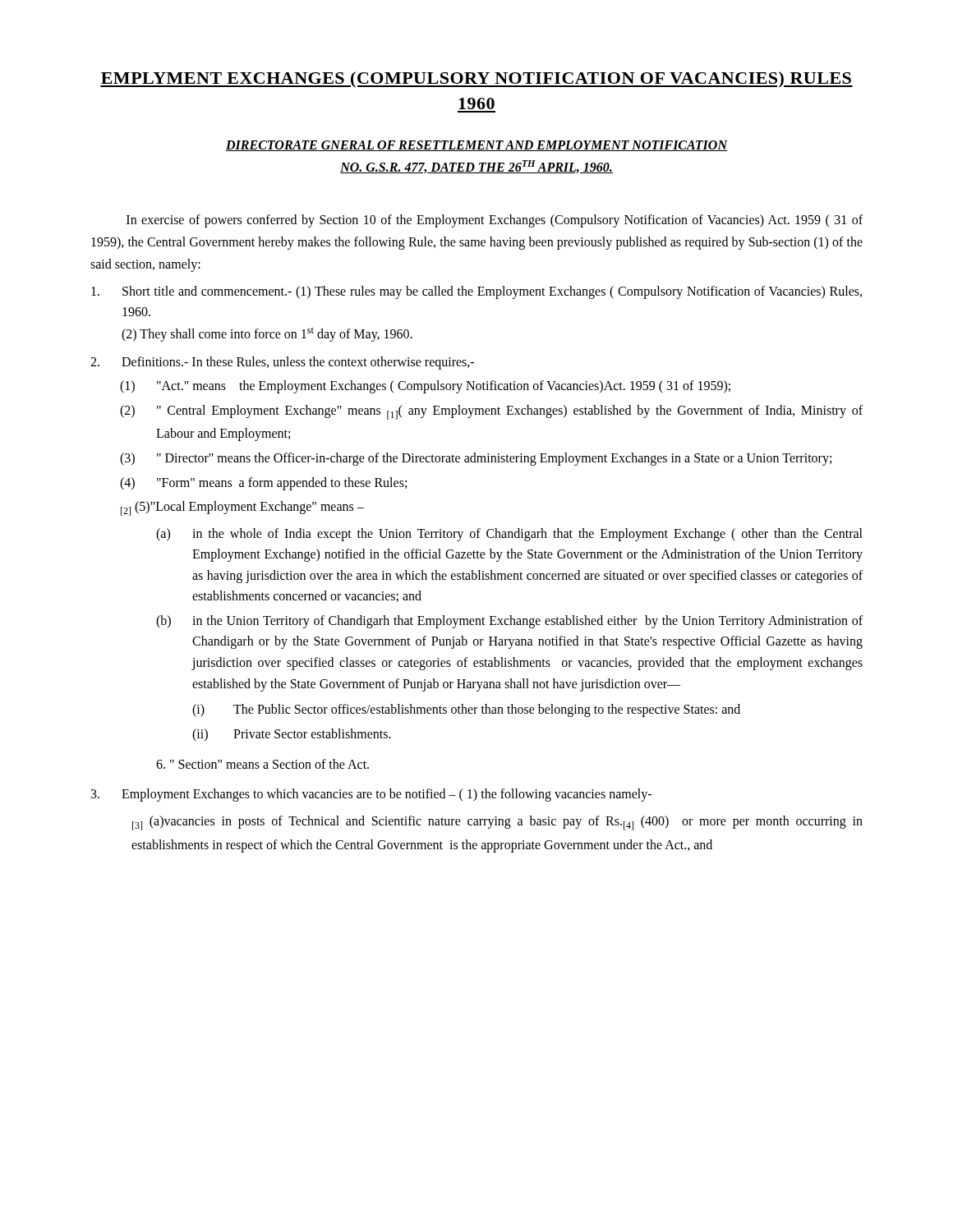Find the block on this page that starts "Short title and commencement.- (1) These"
This screenshot has height=1232, width=953.
pyautogui.click(x=476, y=292)
